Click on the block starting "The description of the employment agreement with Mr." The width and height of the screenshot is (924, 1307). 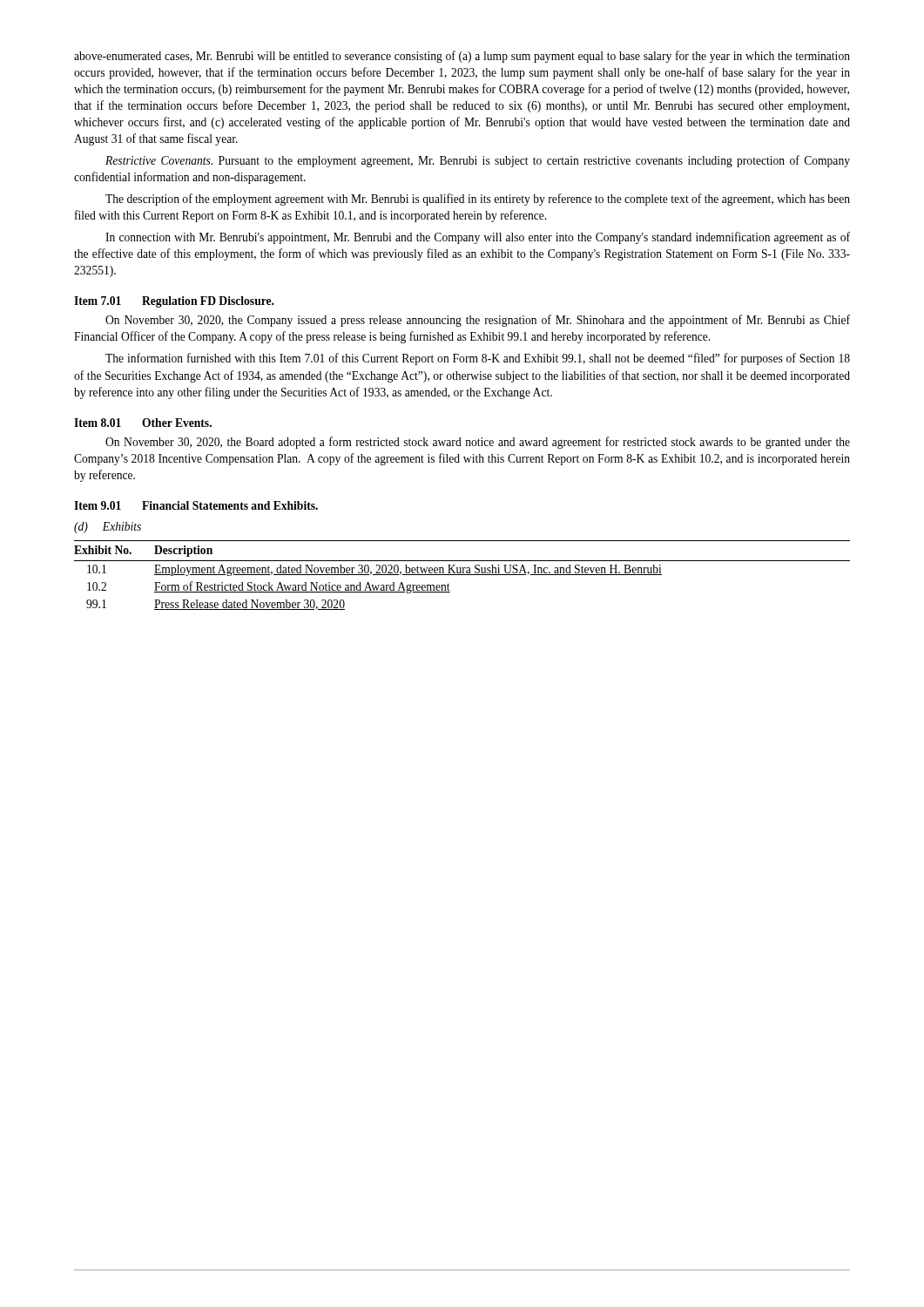(x=462, y=208)
